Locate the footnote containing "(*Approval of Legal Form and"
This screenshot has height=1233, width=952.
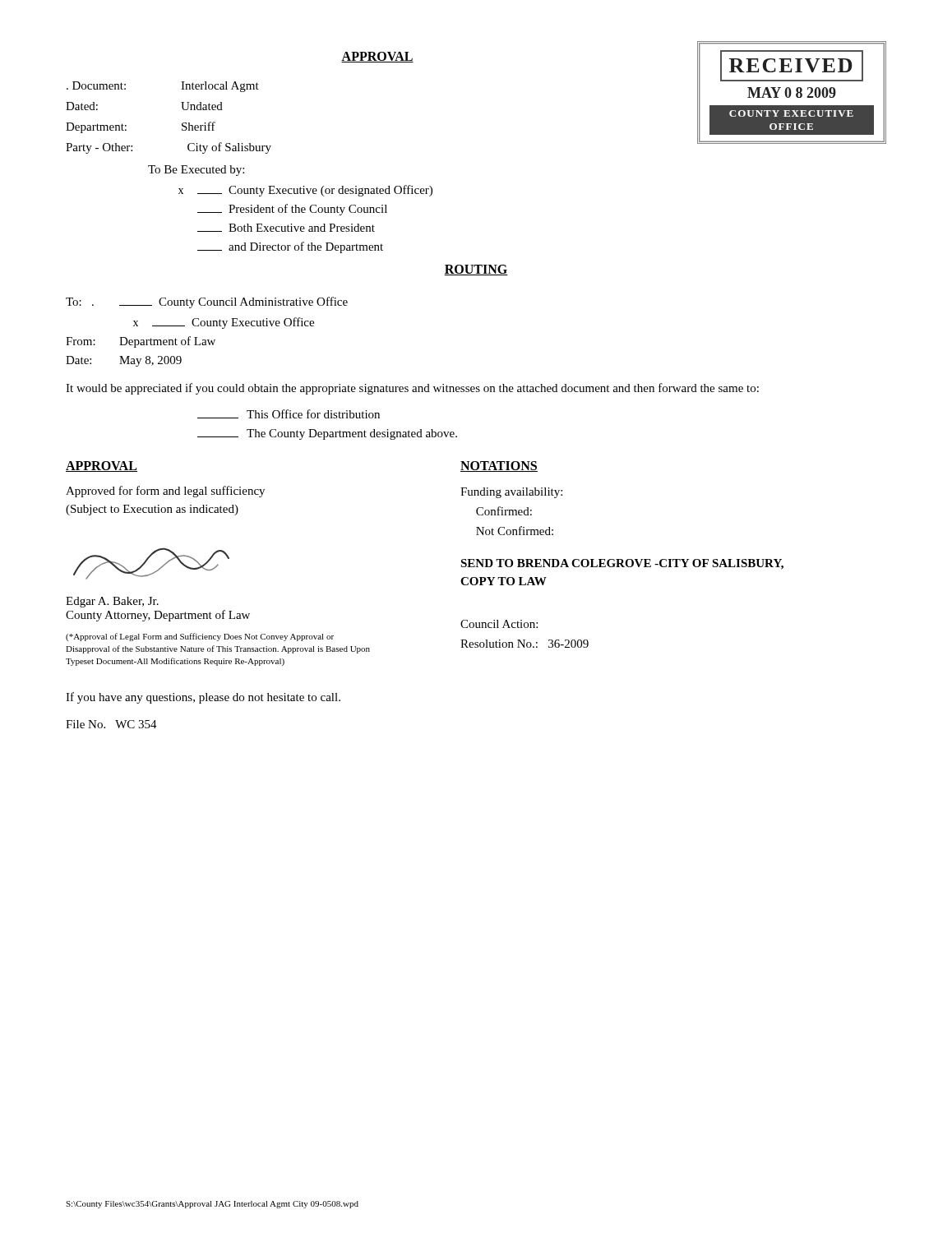[218, 648]
